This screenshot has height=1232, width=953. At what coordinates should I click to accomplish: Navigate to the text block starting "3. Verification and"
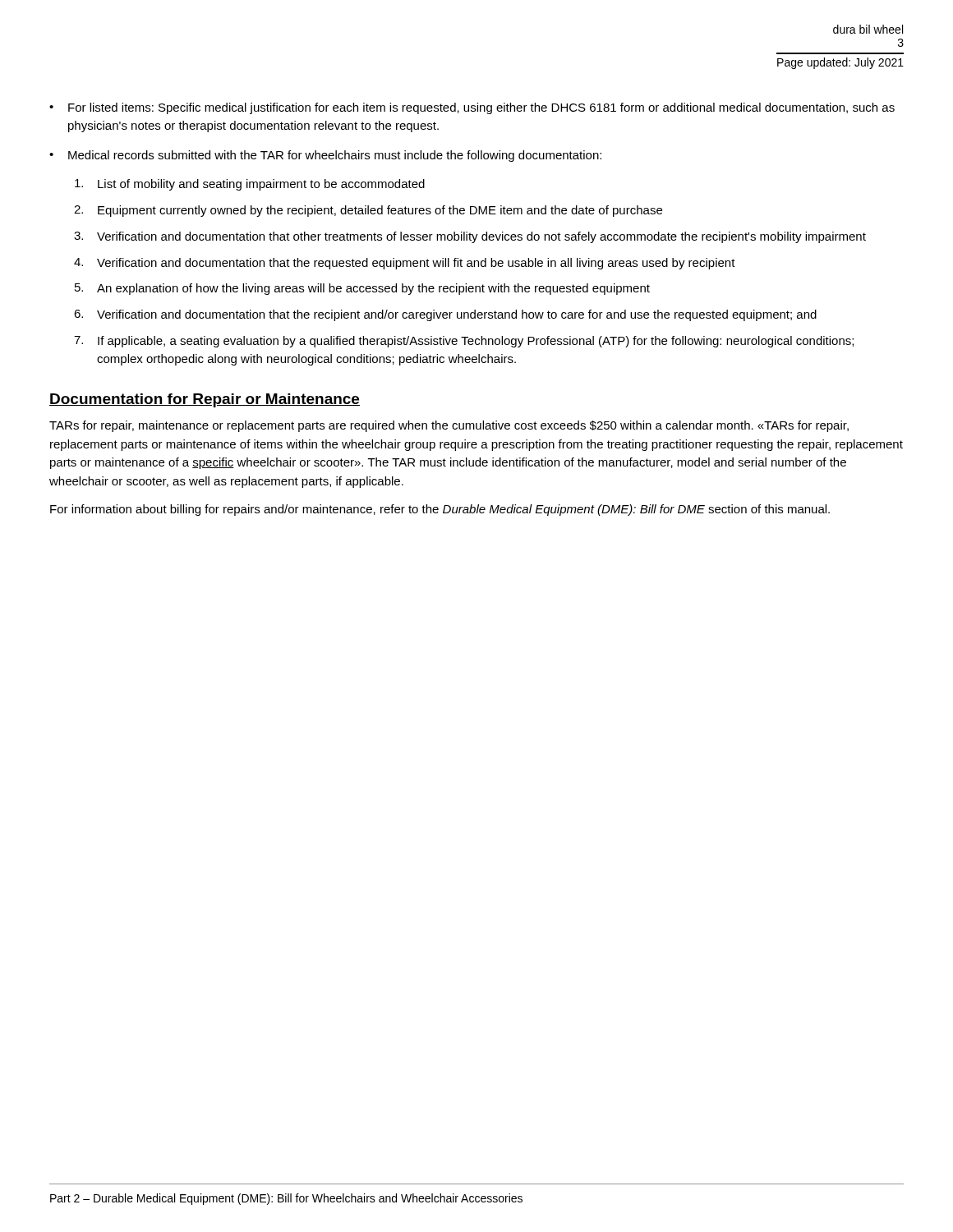489,236
